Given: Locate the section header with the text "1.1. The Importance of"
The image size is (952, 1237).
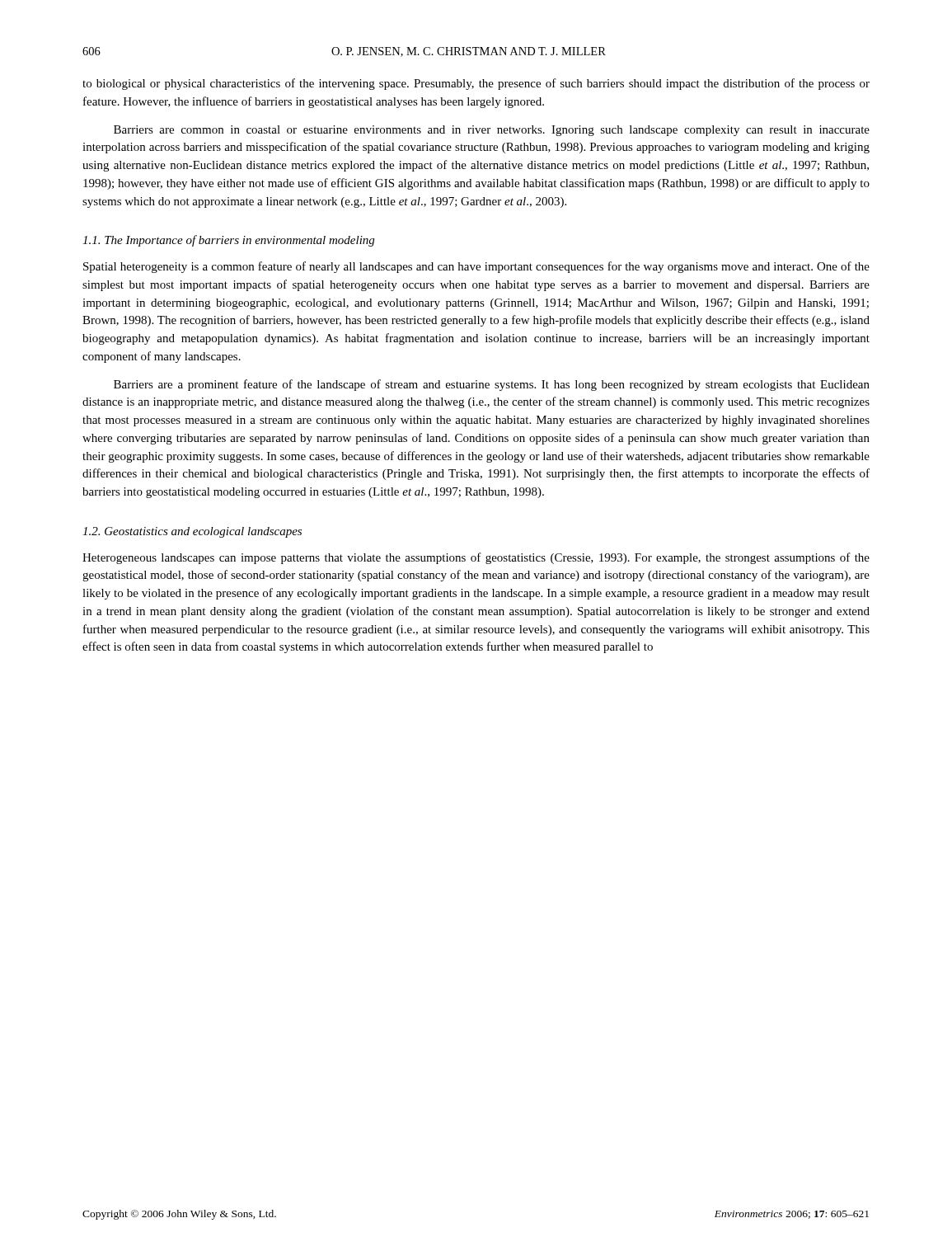Looking at the screenshot, I should coord(229,240).
